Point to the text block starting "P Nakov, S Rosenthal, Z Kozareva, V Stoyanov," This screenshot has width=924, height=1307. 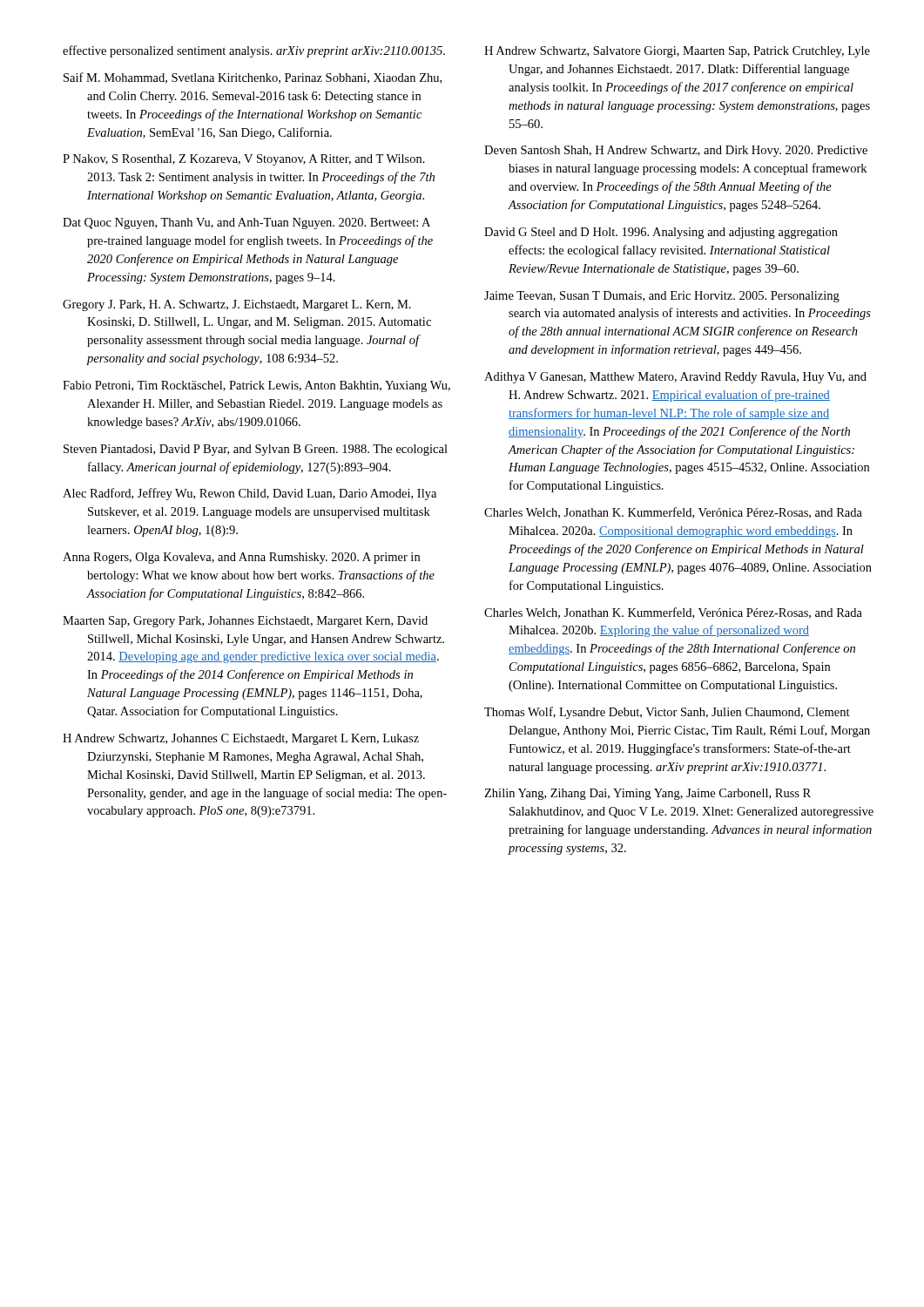(249, 177)
